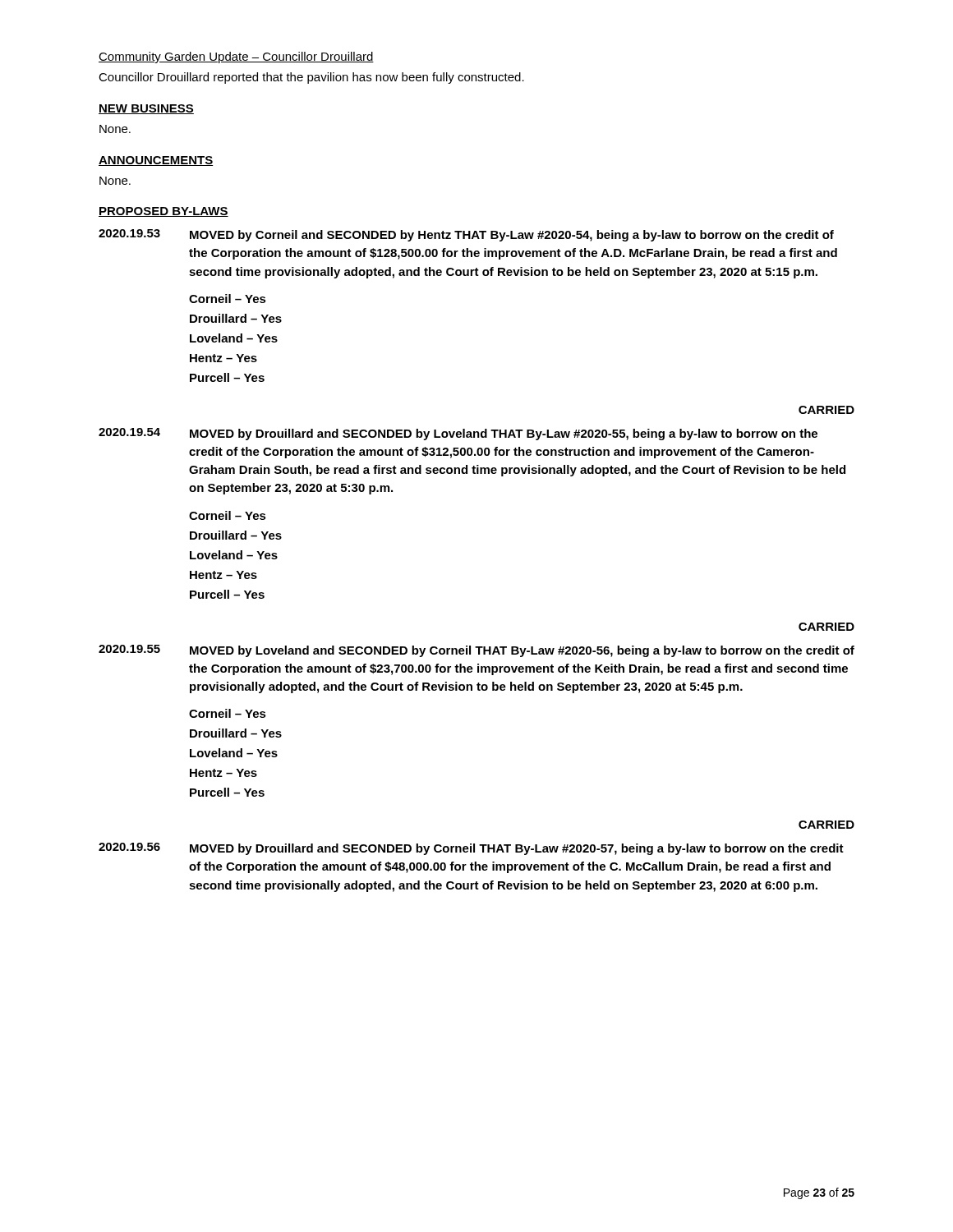This screenshot has width=953, height=1232.
Task: Find the text block that reads "19.53 MOVED by Corneil and"
Action: pos(466,235)
